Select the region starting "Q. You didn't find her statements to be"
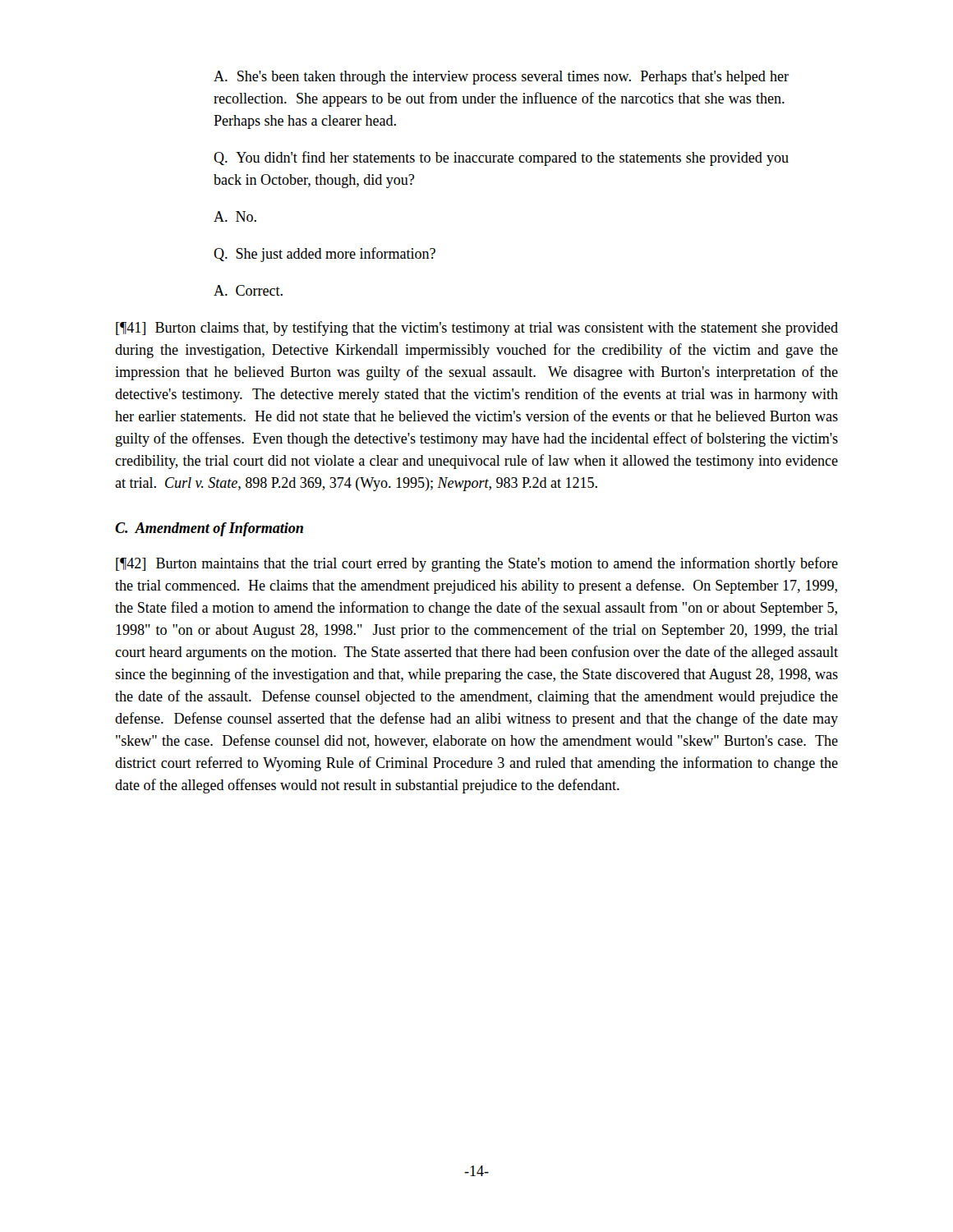 (501, 169)
